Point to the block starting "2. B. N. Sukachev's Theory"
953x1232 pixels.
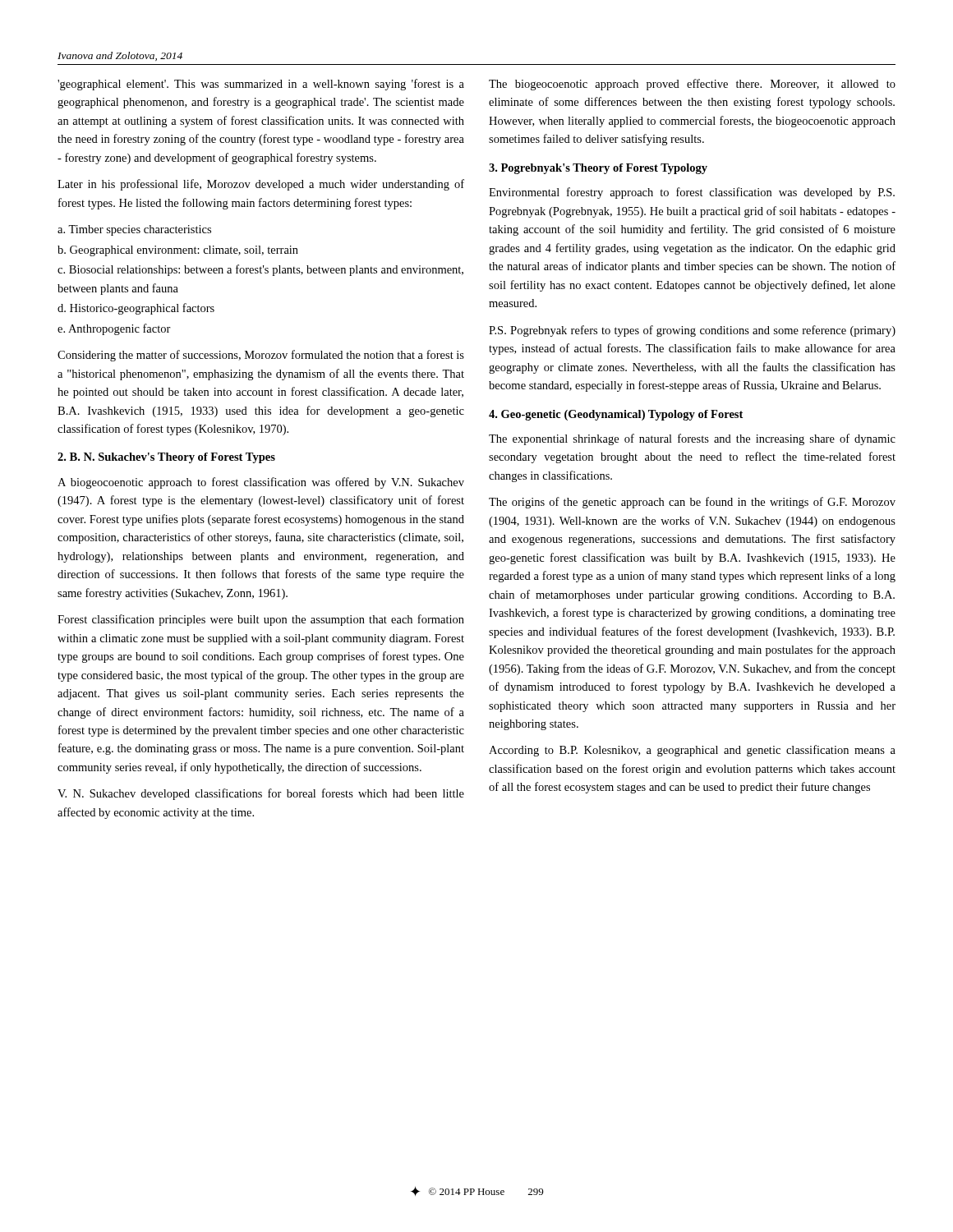pos(166,457)
